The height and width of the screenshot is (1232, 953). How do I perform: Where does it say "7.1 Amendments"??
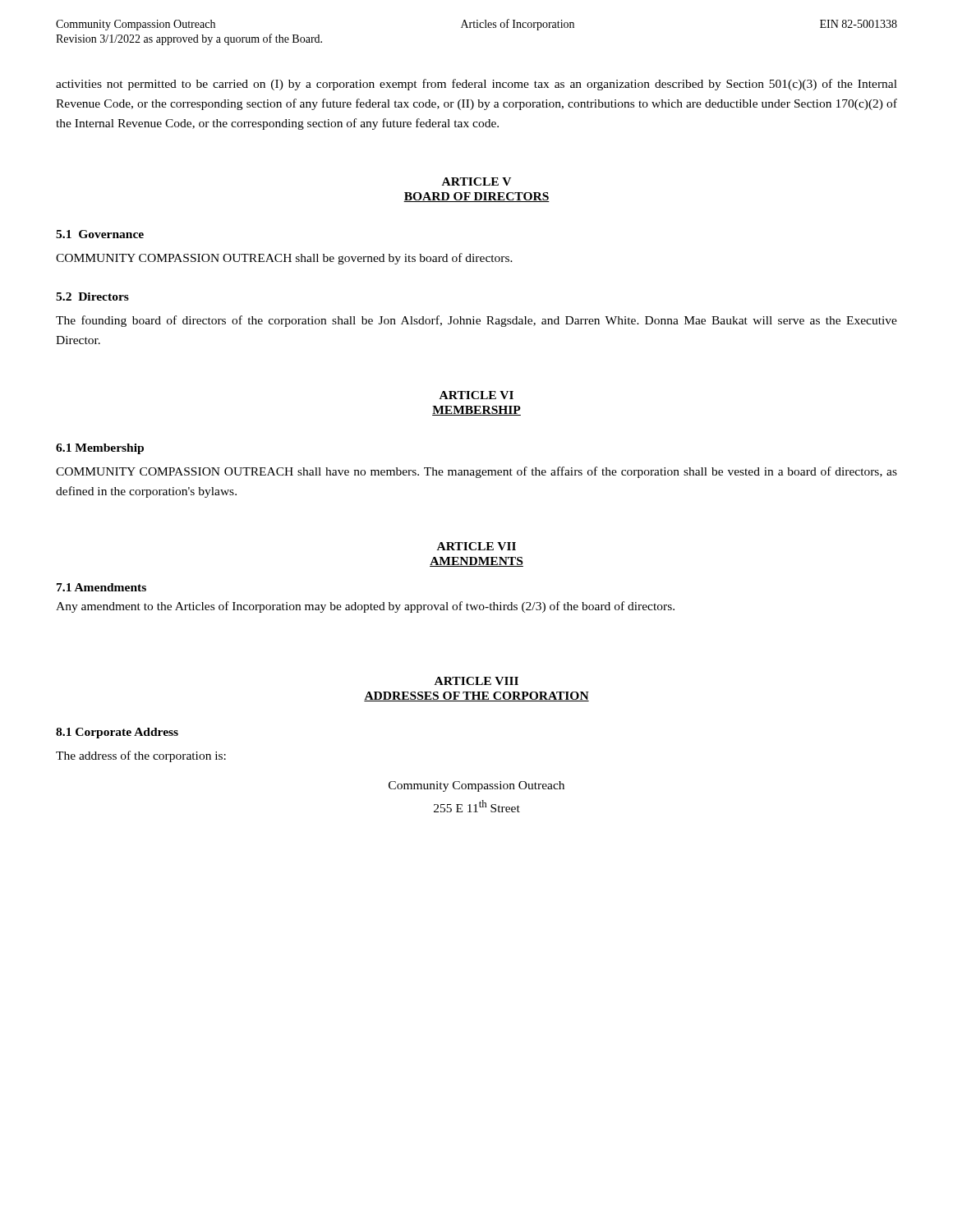[x=101, y=587]
